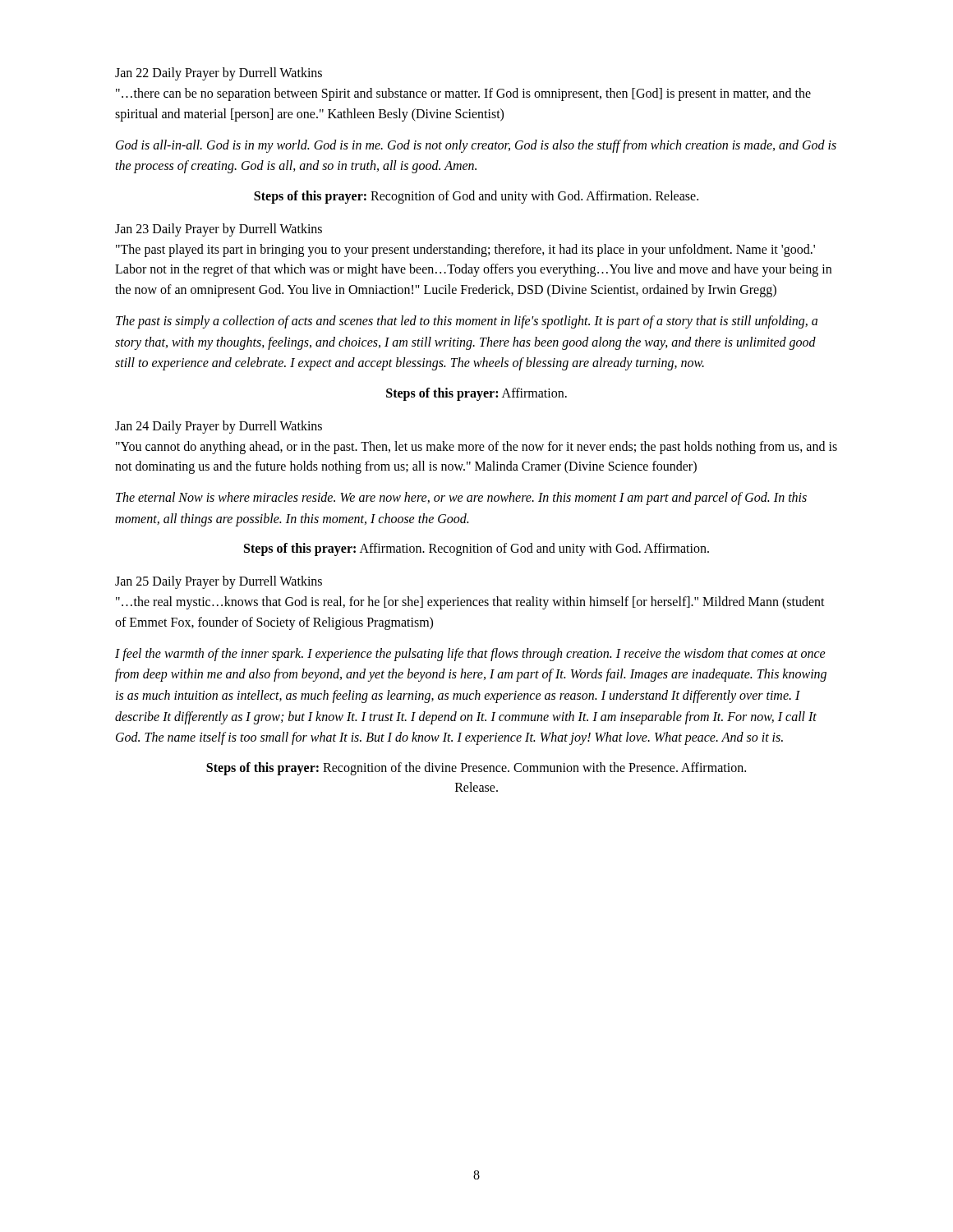Point to "Jan 23 Daily Prayer by Durrell Watkins"
The width and height of the screenshot is (953, 1232).
[219, 228]
